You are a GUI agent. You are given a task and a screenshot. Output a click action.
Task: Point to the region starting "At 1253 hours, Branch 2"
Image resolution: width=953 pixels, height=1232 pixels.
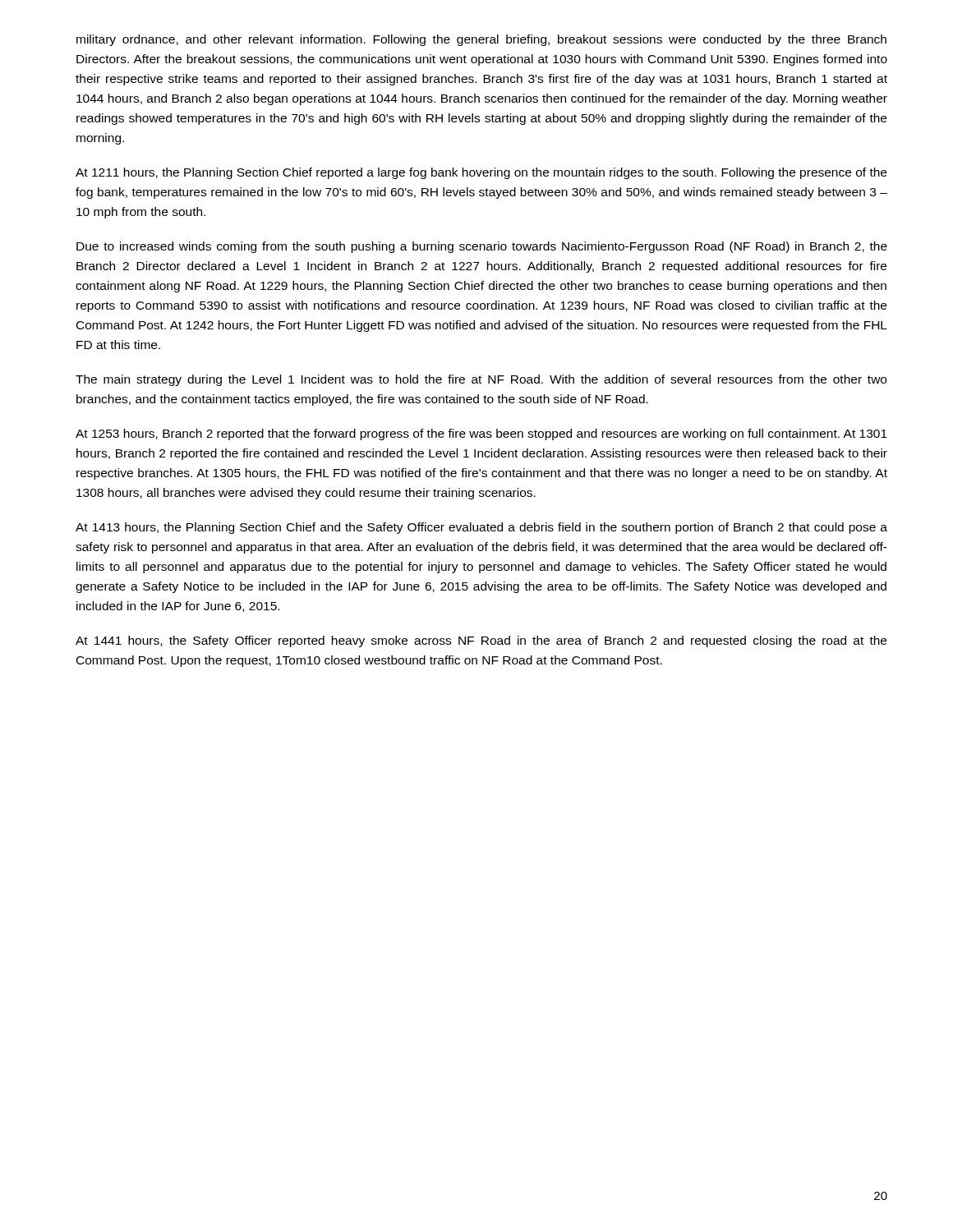[481, 463]
